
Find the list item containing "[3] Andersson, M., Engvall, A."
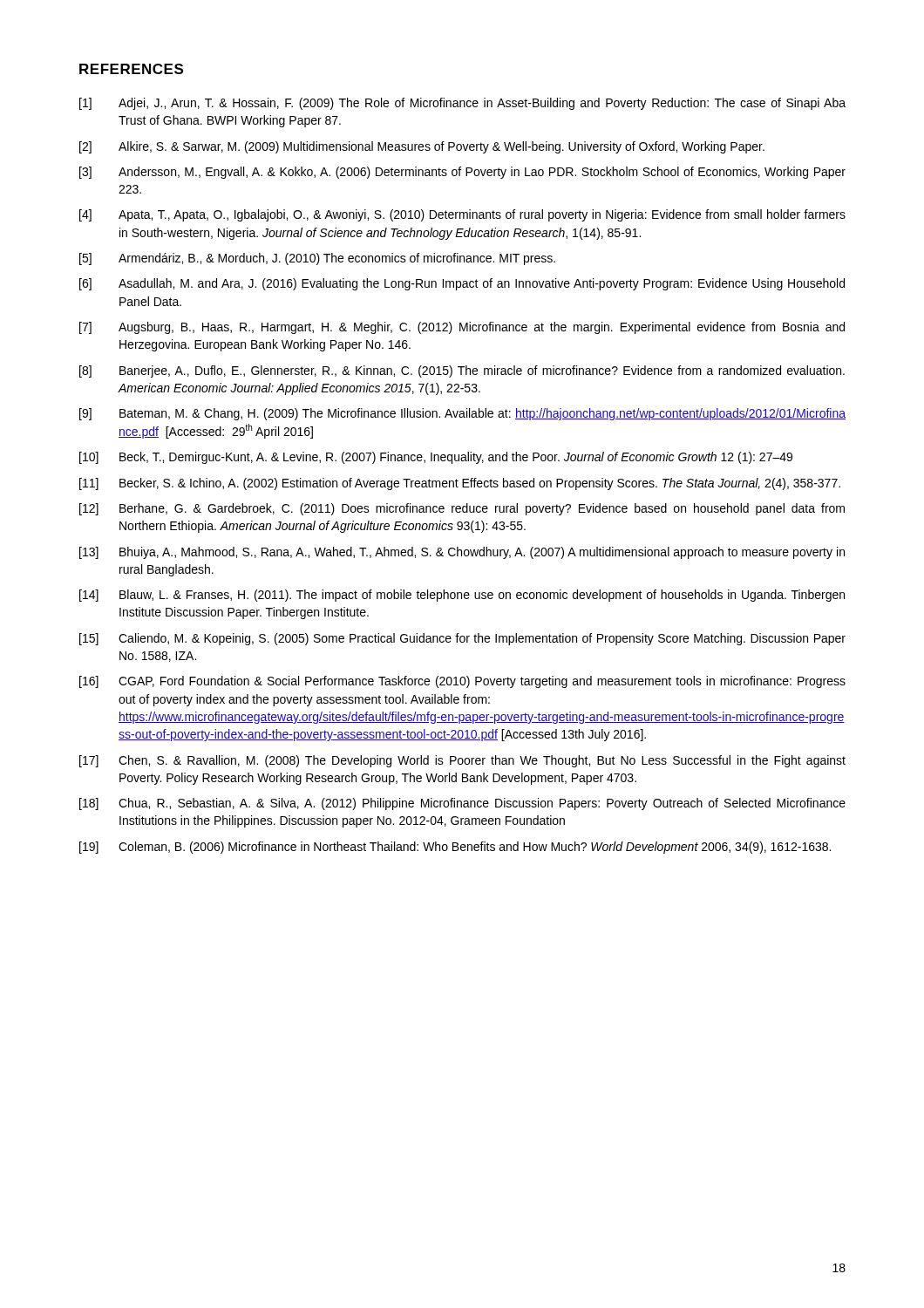[462, 181]
